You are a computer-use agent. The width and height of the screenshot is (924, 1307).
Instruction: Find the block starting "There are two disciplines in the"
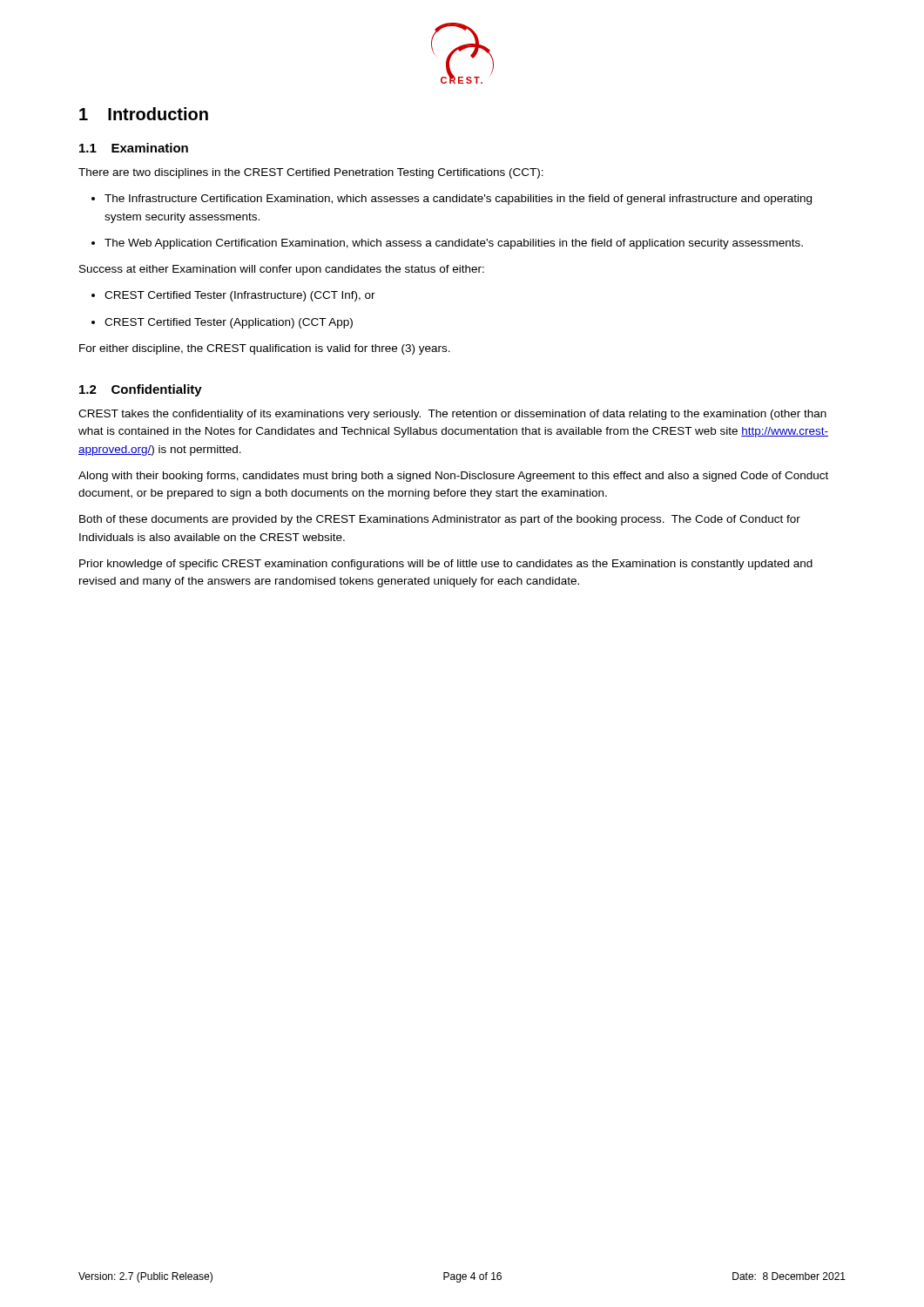[462, 173]
